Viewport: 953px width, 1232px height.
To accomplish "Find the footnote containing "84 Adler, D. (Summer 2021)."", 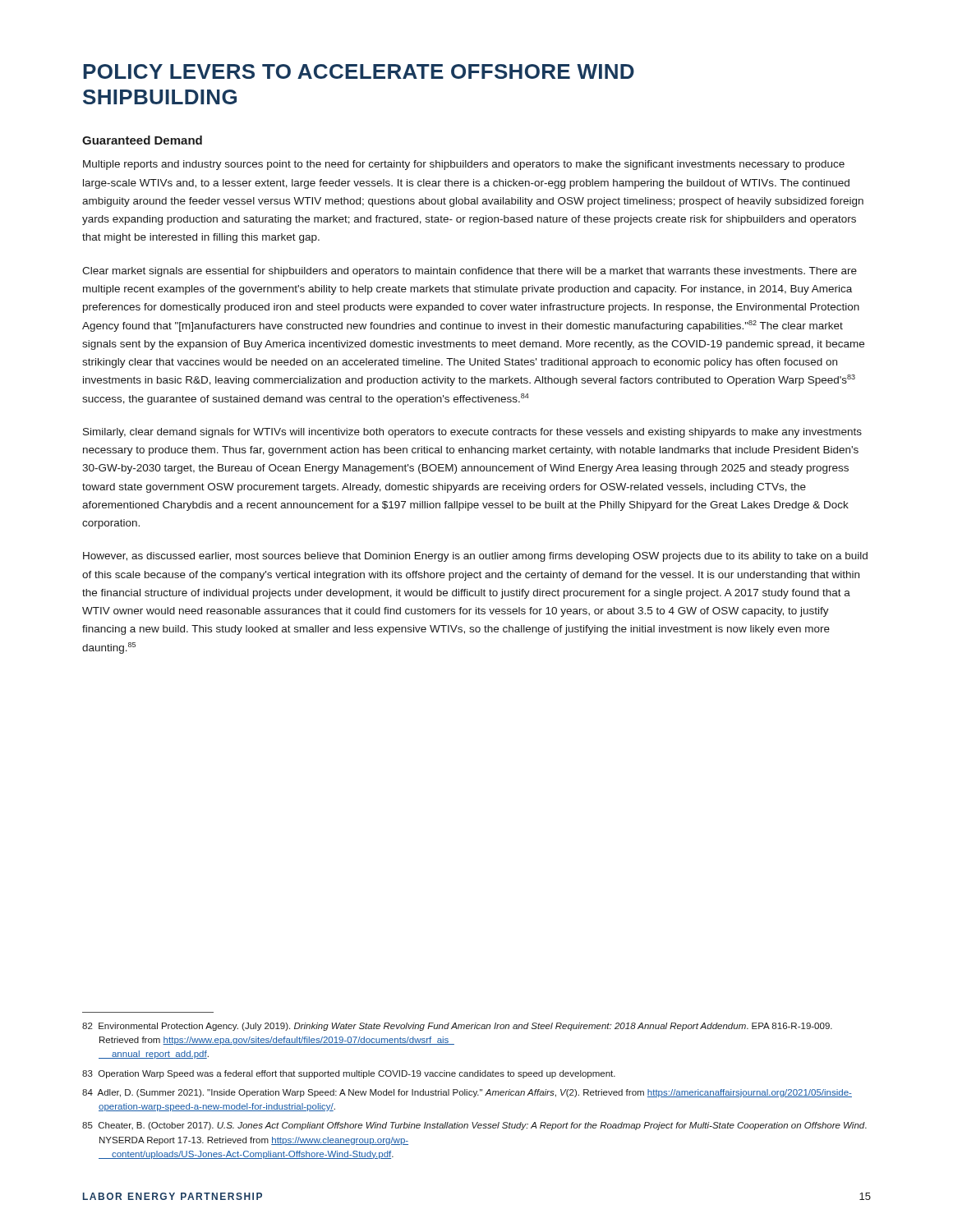I will pos(467,1099).
